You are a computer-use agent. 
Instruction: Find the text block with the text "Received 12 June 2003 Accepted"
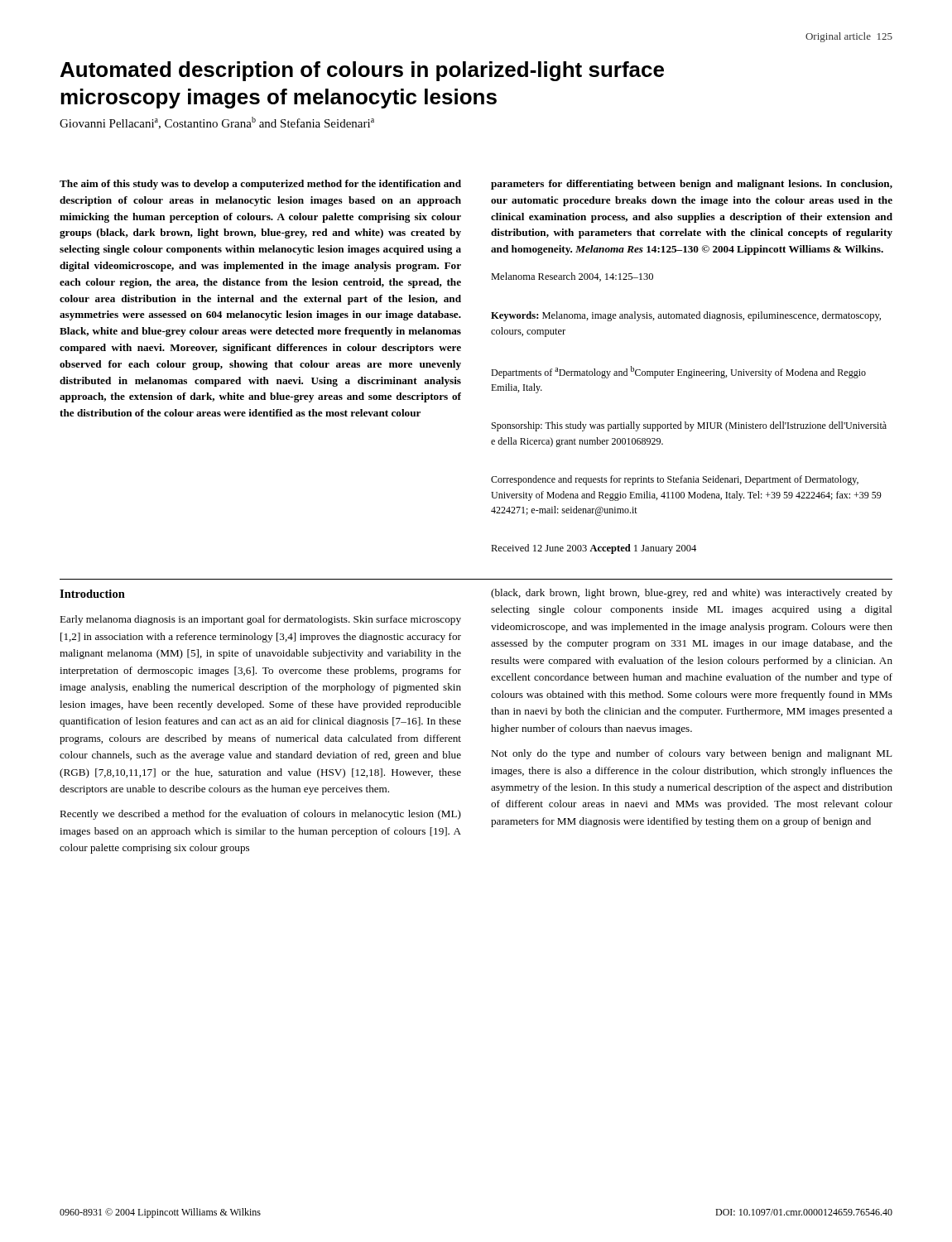(x=692, y=549)
